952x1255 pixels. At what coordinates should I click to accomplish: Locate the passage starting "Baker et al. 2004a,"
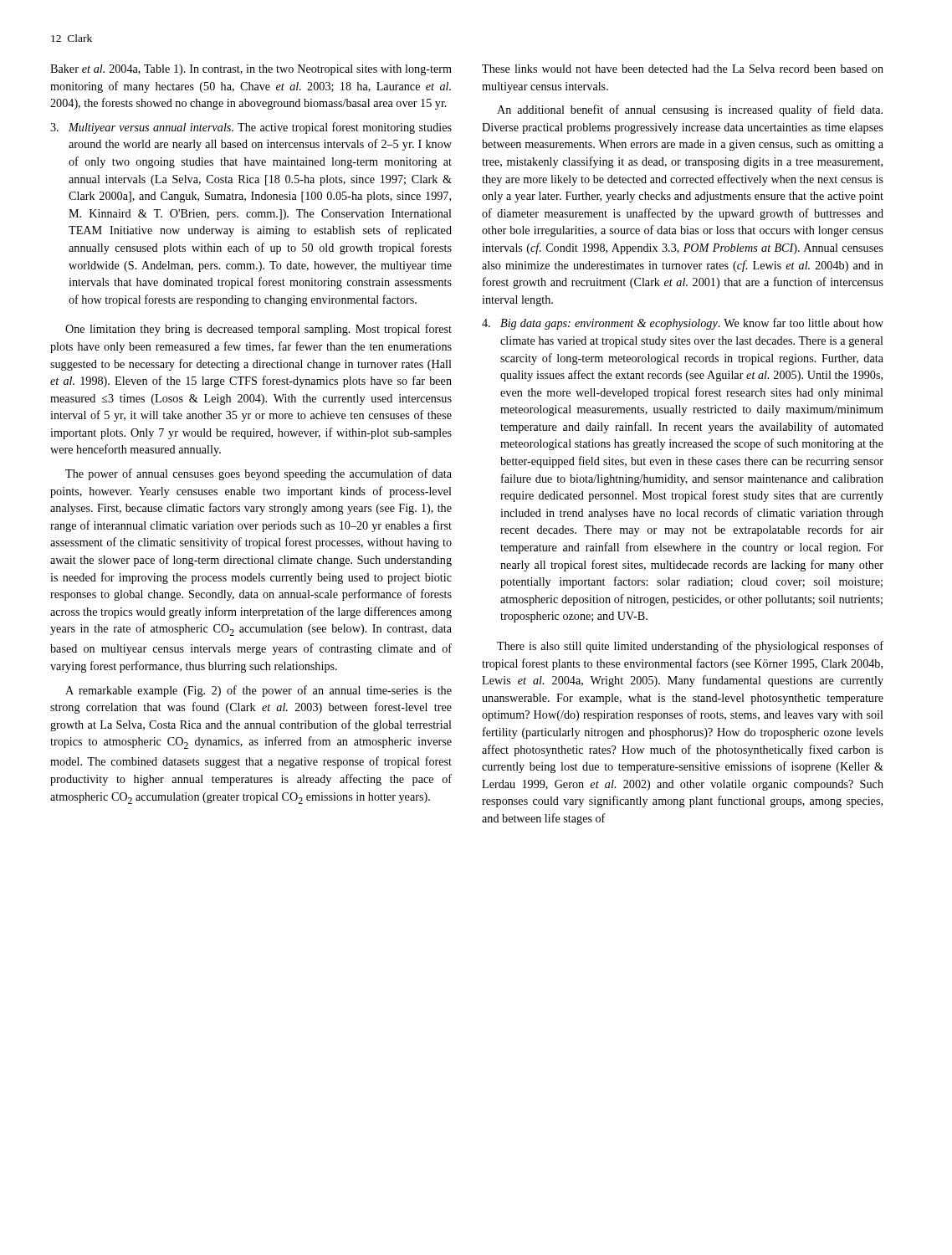pos(251,86)
